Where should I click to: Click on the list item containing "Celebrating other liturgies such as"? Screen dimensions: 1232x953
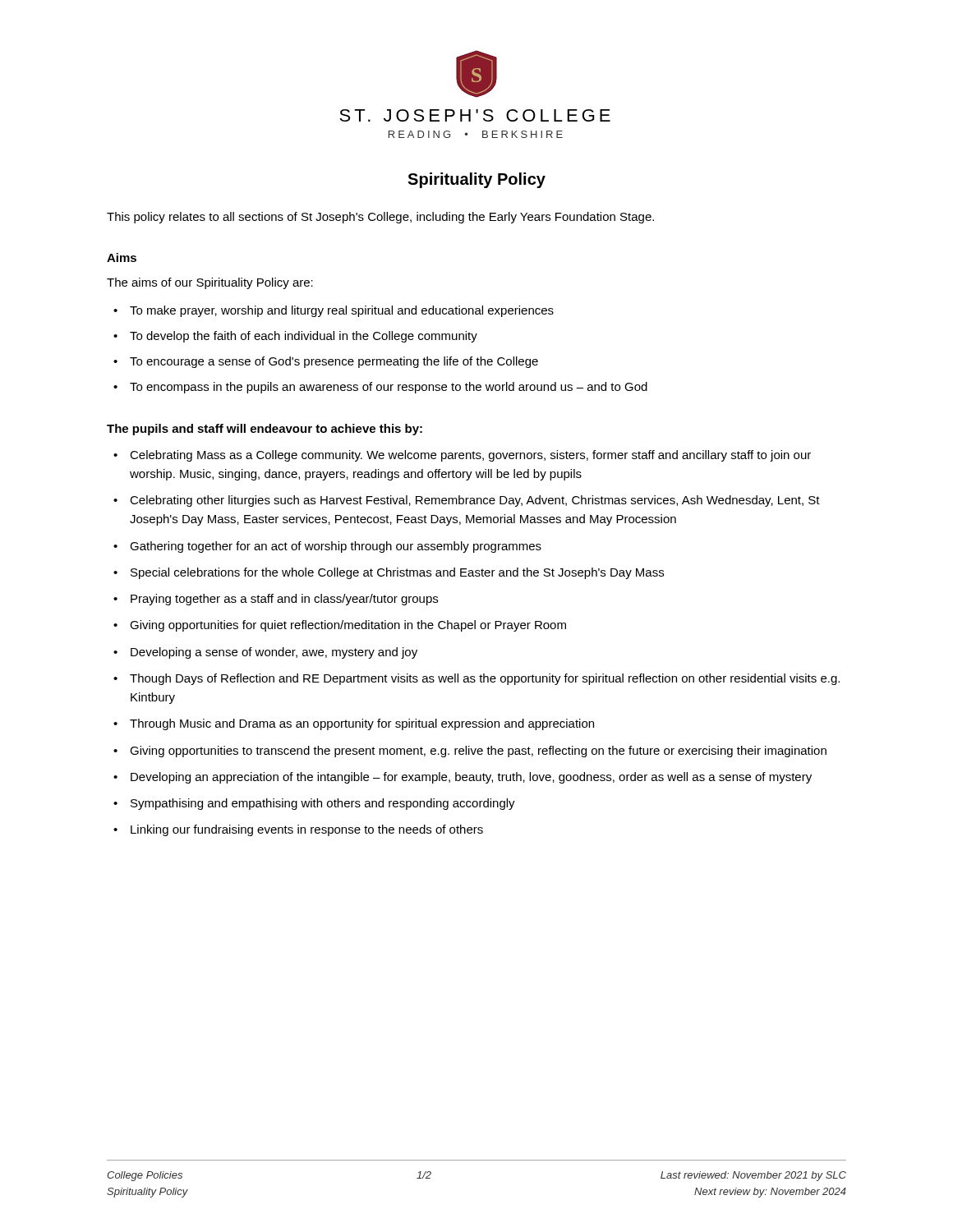475,509
